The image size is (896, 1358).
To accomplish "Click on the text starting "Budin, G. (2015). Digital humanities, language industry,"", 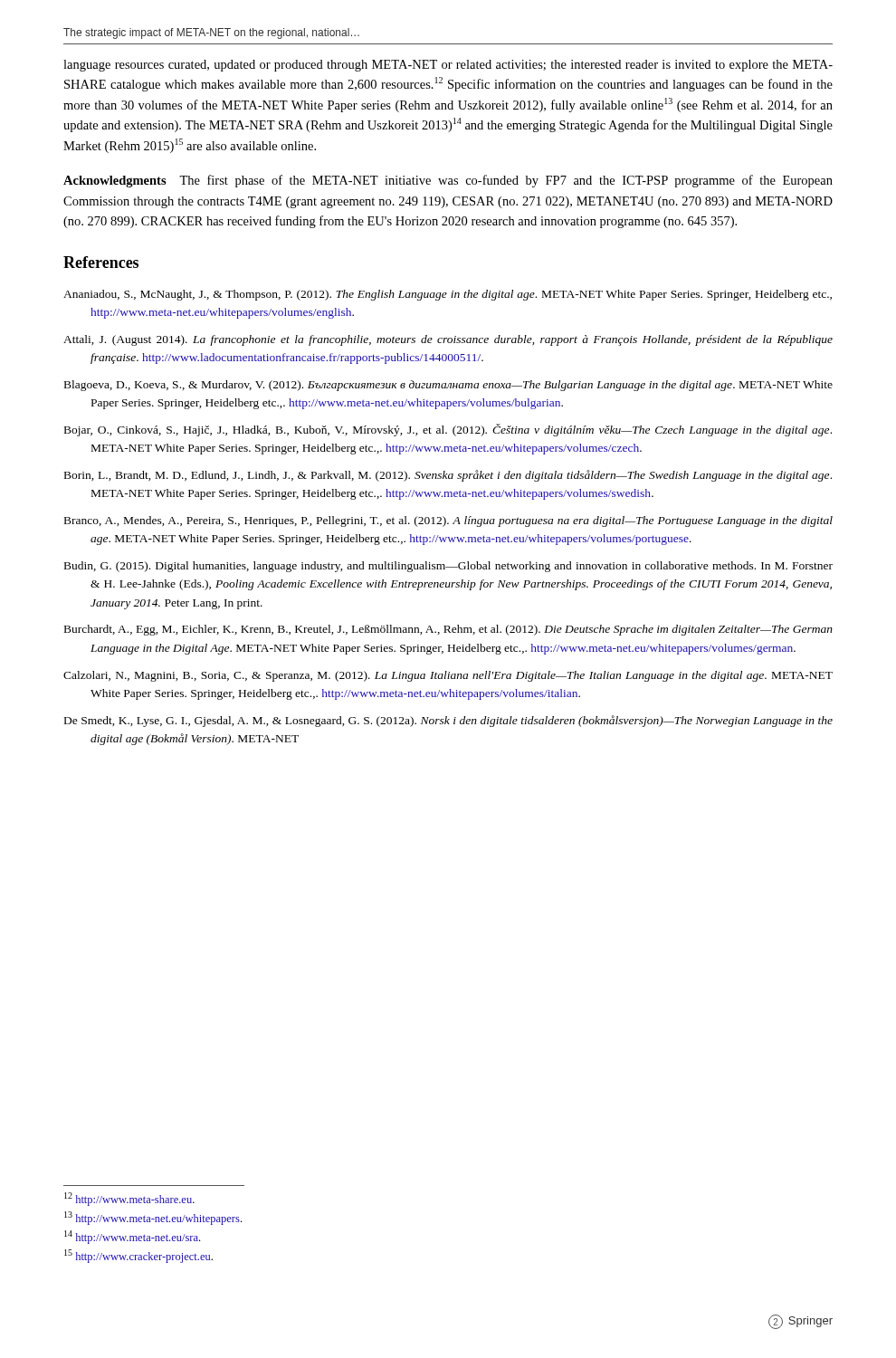I will [x=448, y=584].
